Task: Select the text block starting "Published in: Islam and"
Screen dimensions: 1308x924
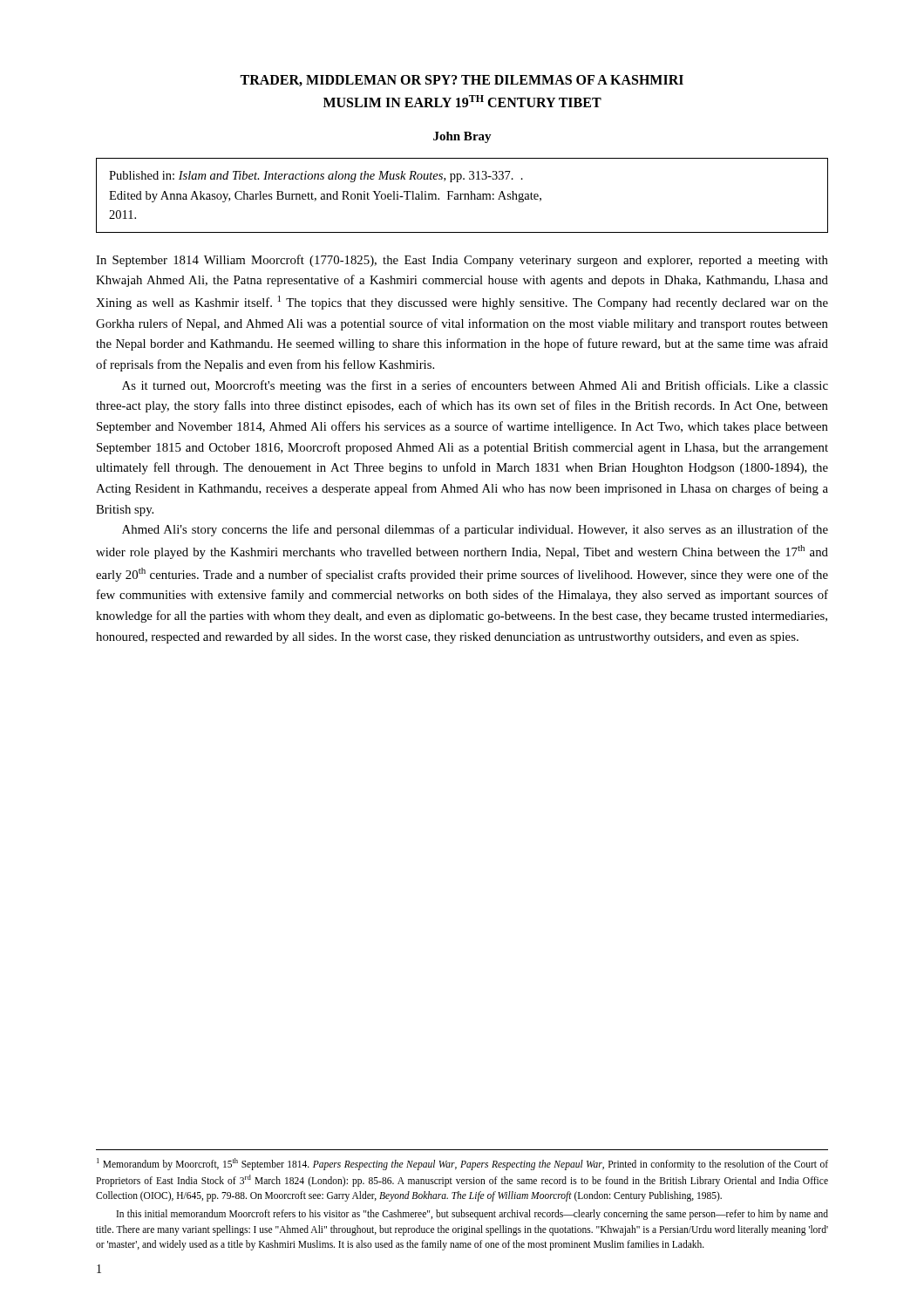Action: (x=325, y=195)
